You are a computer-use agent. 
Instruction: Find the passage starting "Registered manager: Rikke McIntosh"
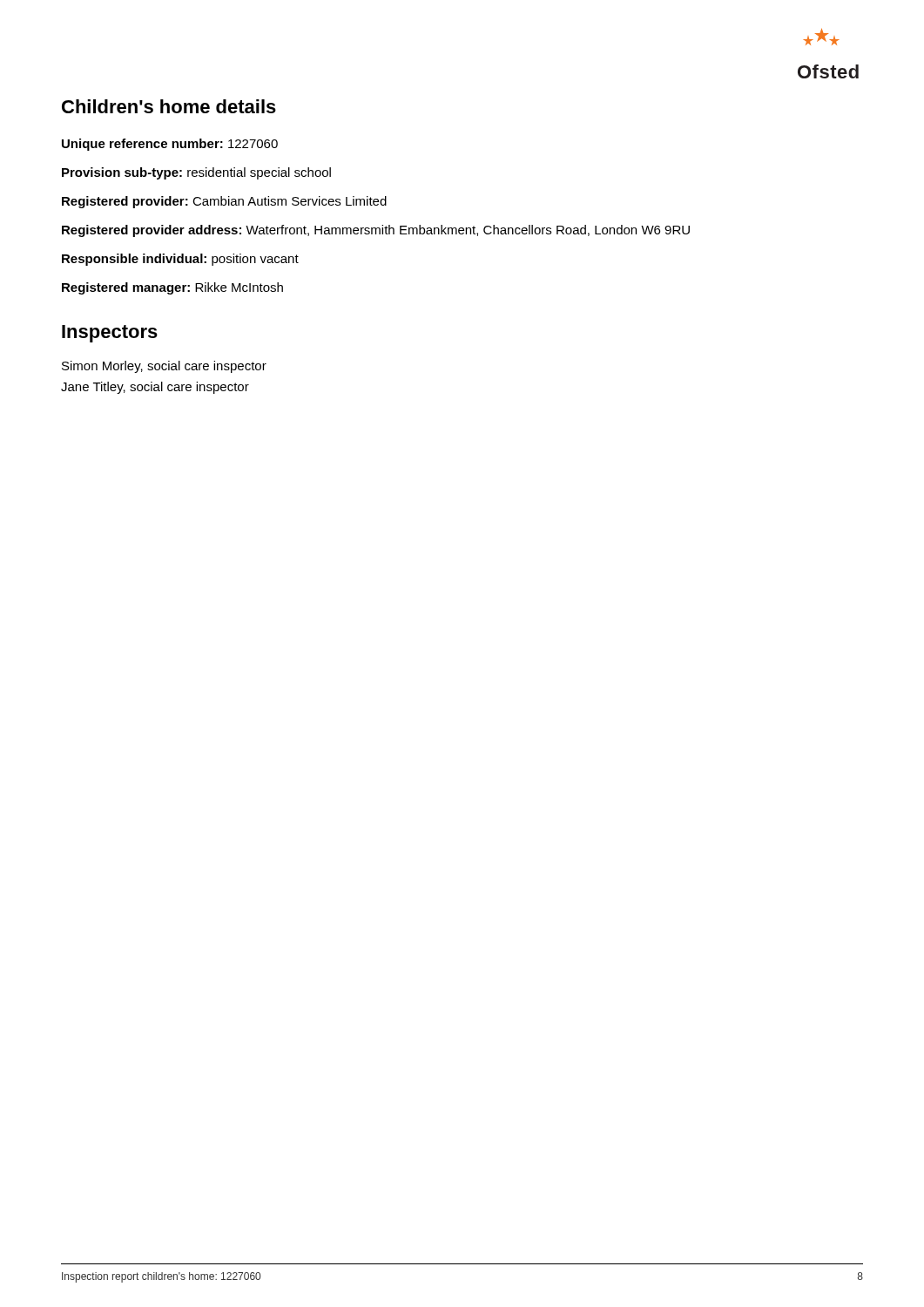(172, 287)
